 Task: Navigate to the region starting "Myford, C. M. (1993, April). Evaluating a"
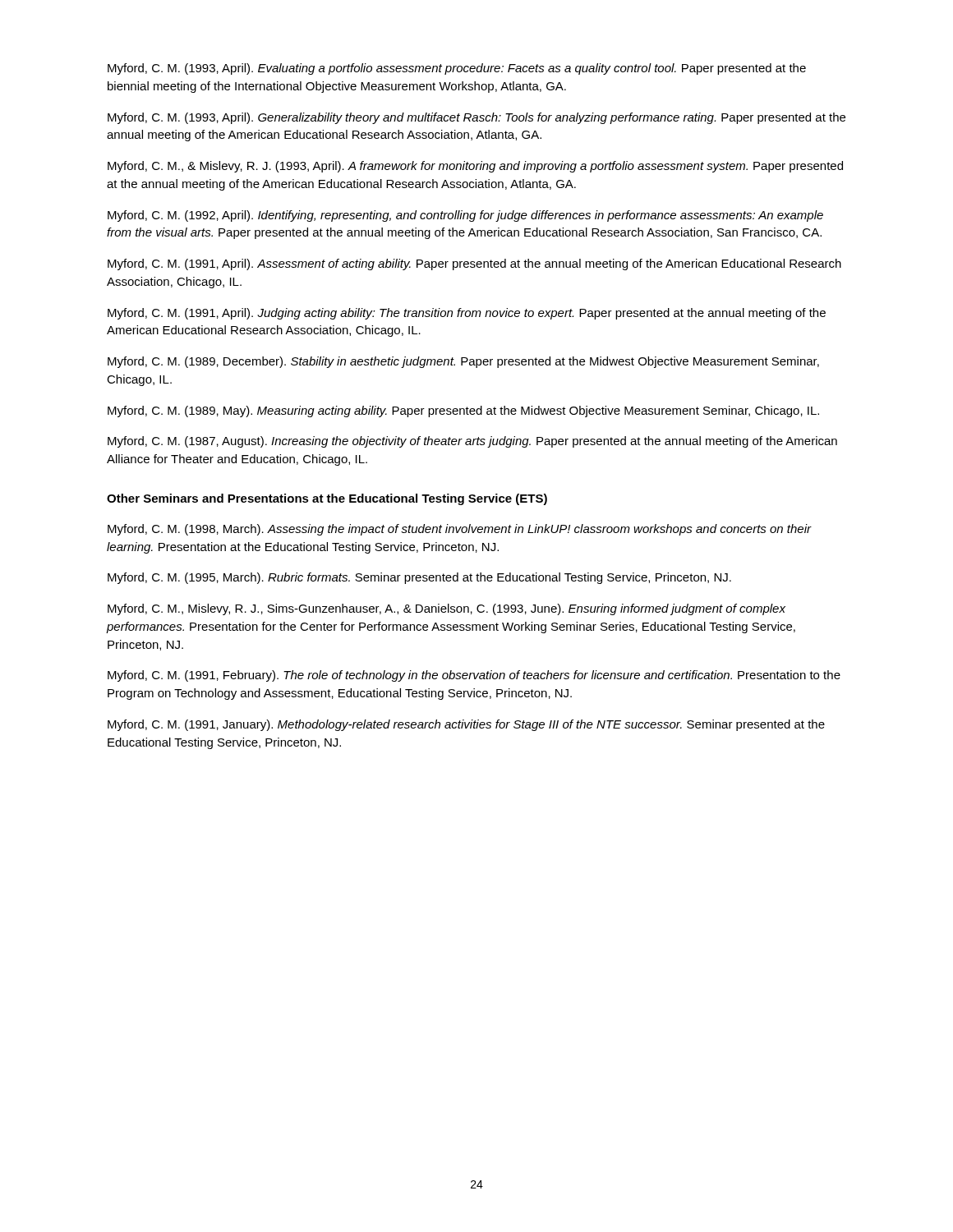476,77
